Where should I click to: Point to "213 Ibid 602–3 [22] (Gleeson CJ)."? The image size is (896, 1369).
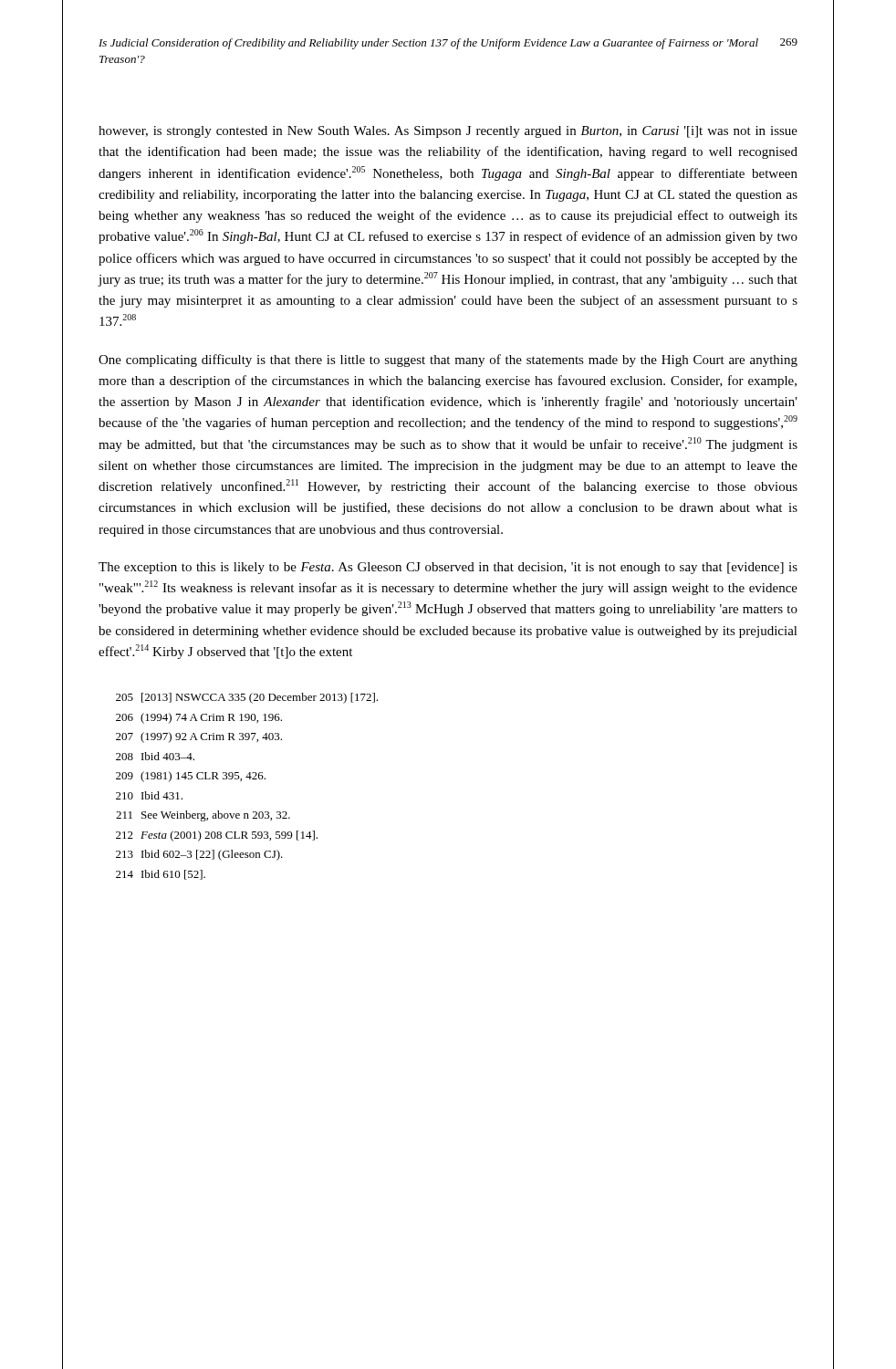tap(191, 854)
